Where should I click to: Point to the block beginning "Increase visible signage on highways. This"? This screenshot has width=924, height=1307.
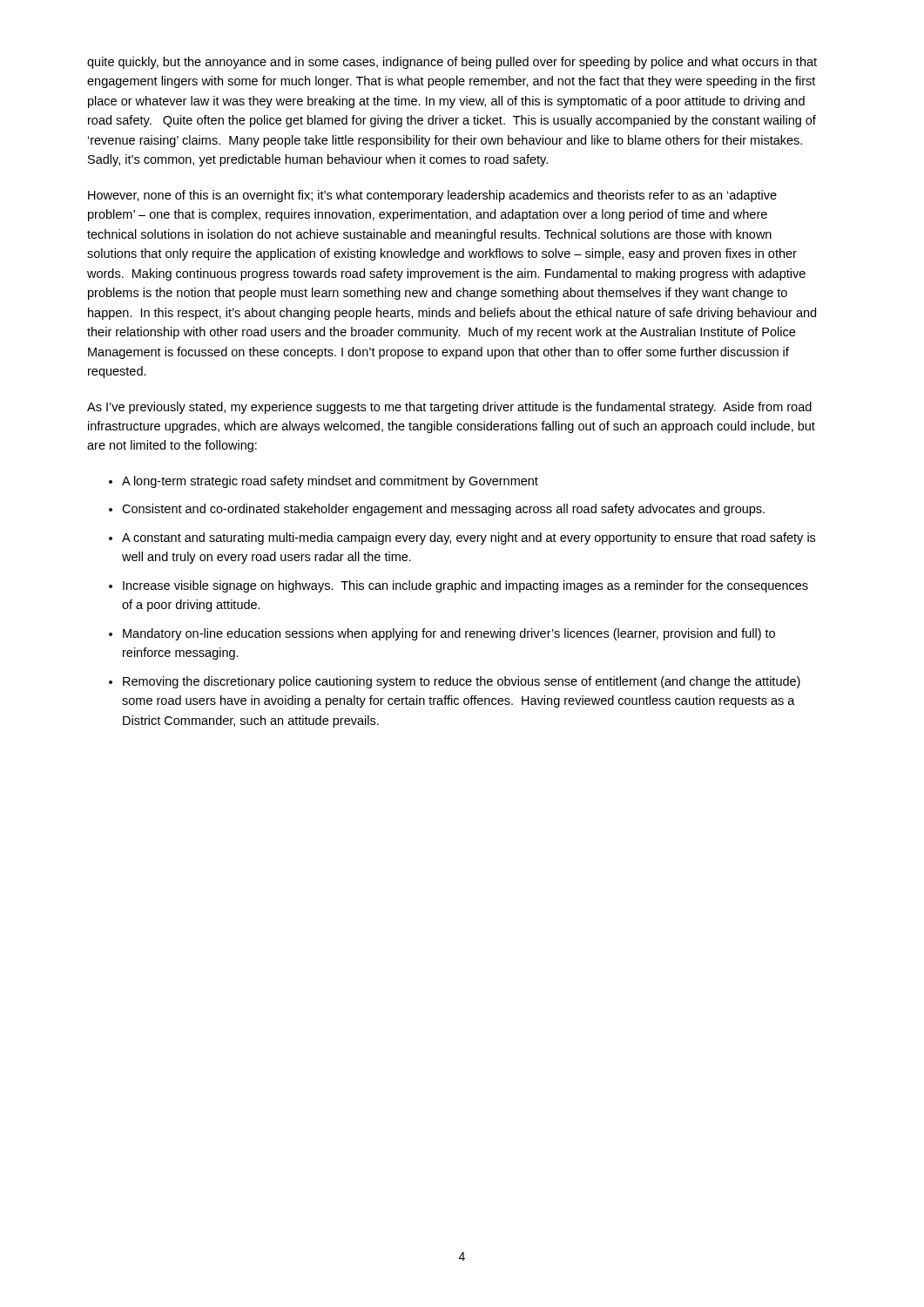coord(465,595)
